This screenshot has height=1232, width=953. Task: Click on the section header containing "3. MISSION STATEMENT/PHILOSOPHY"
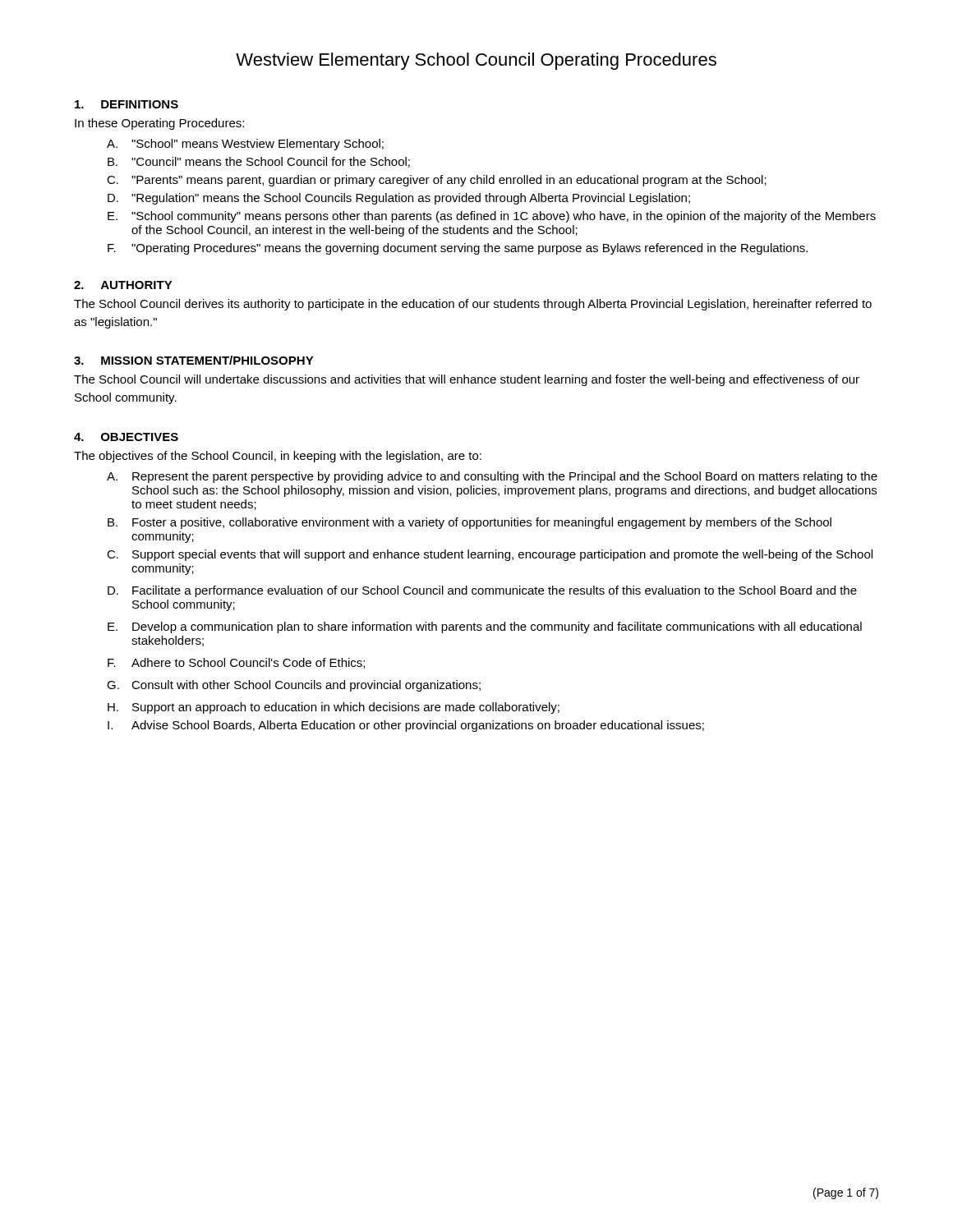coord(194,360)
